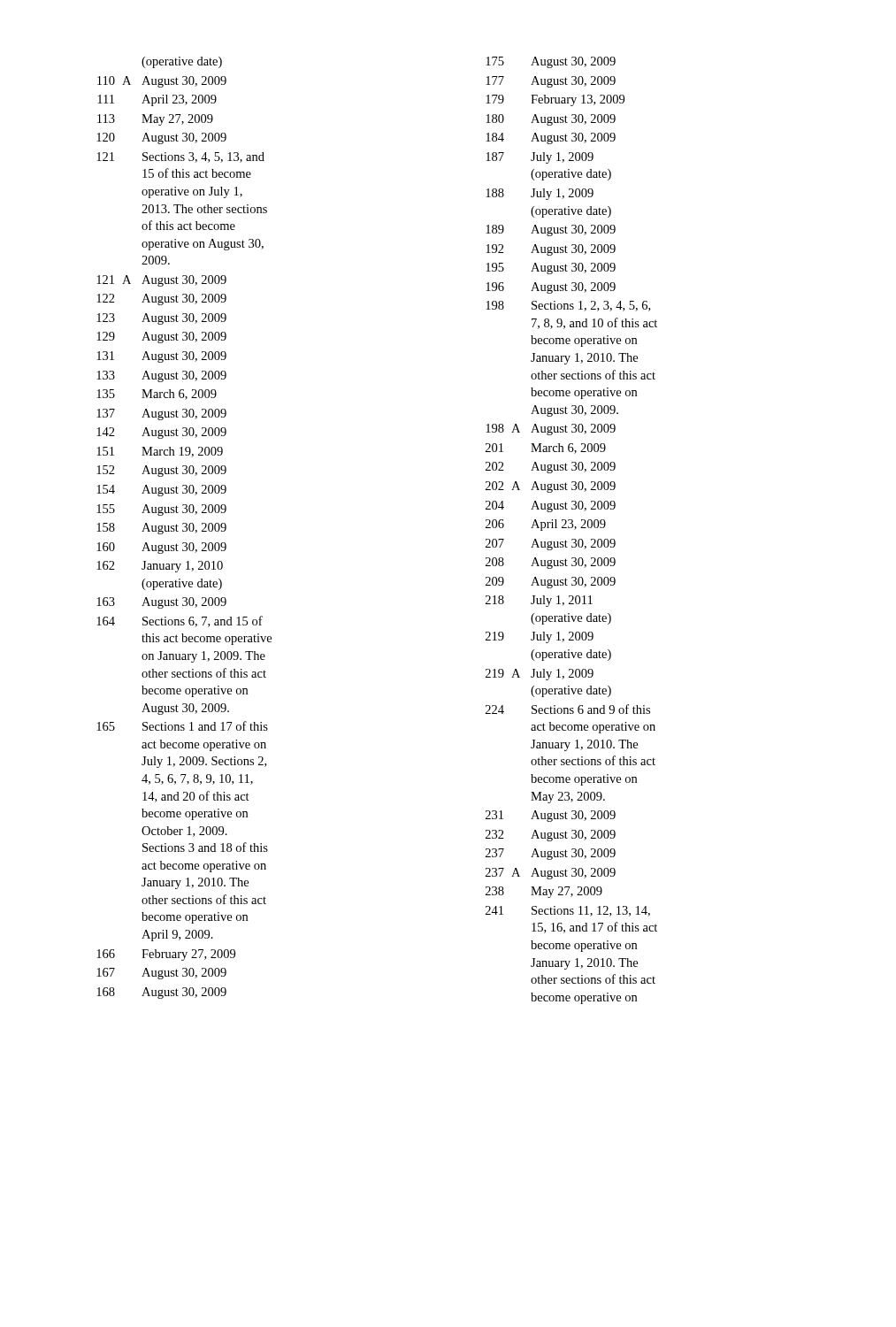Click on the list item with the text "167 August 30, 2009"
Viewport: 896px width, 1327px height.
click(161, 974)
